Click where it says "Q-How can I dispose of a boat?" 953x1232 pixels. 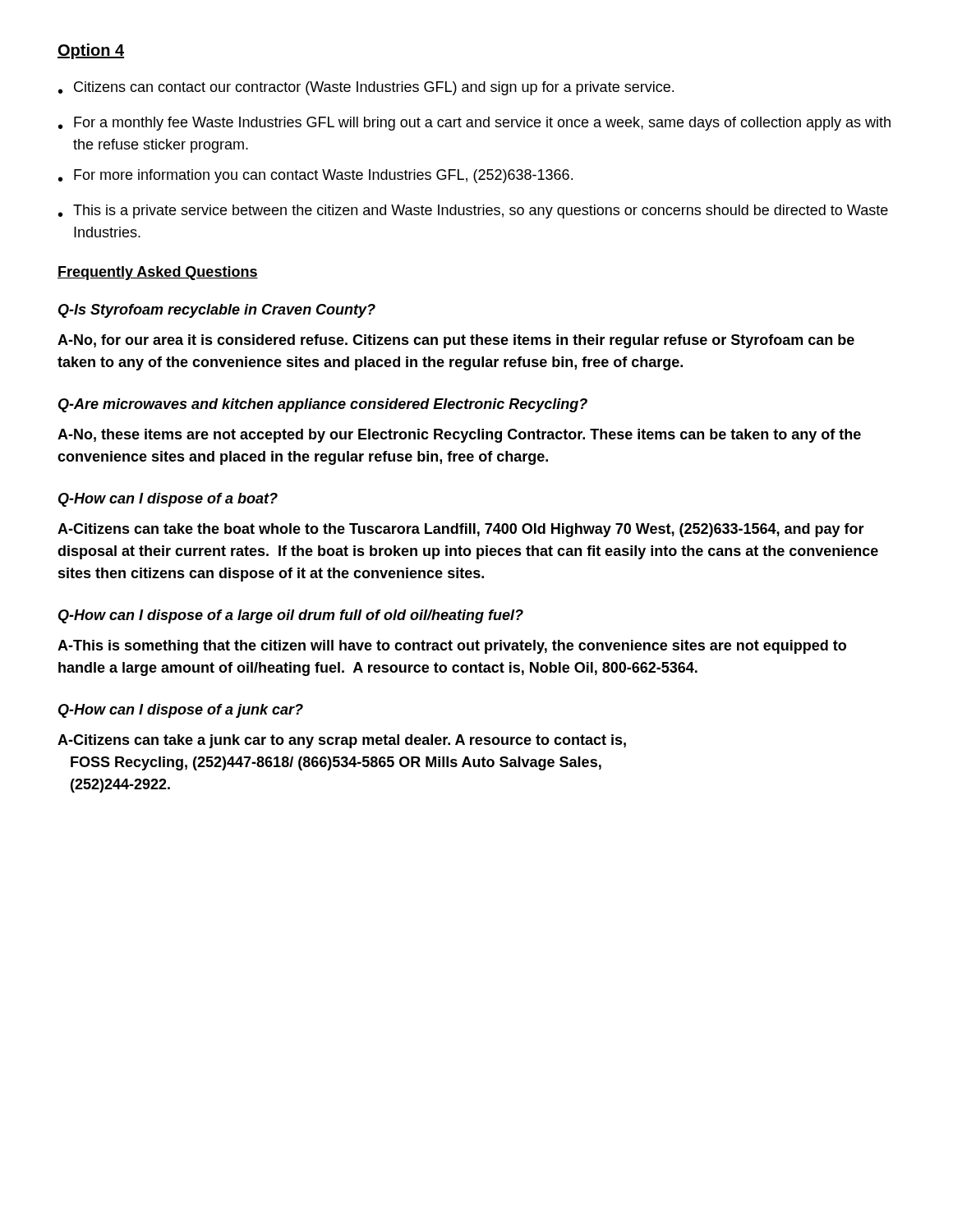(x=168, y=499)
